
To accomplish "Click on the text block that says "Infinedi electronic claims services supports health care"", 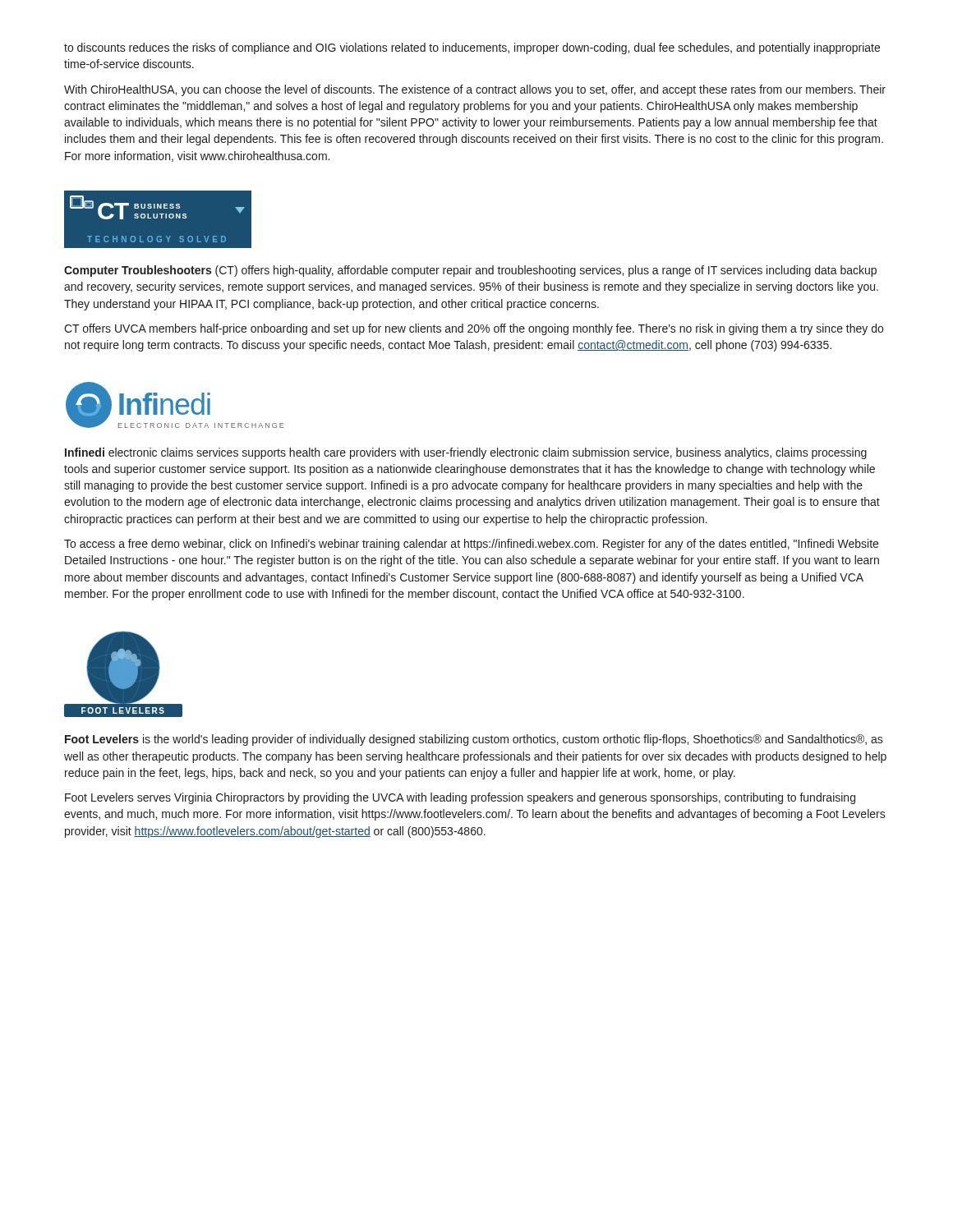I will pos(476,486).
